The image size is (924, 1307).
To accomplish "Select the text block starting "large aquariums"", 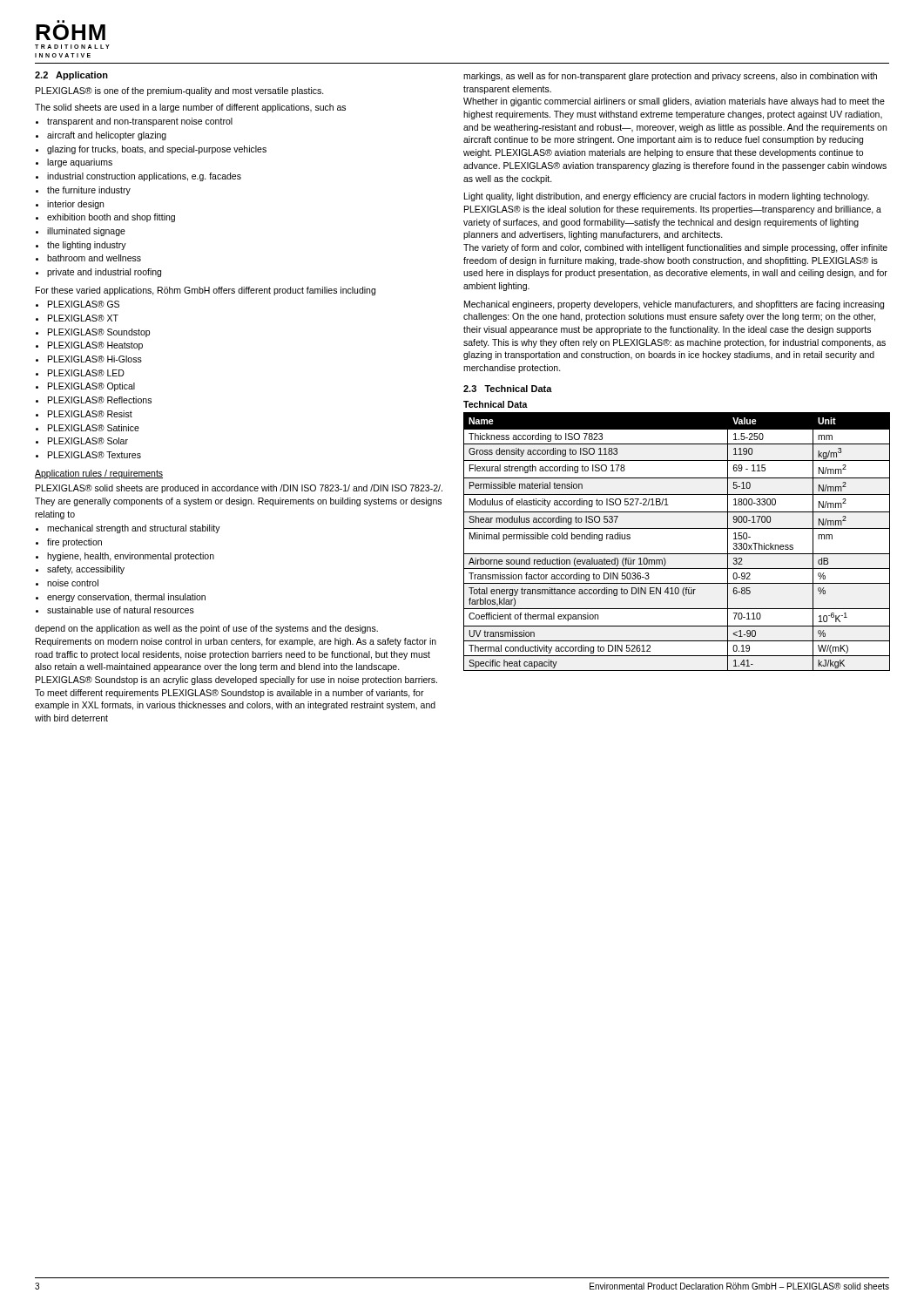I will point(80,162).
